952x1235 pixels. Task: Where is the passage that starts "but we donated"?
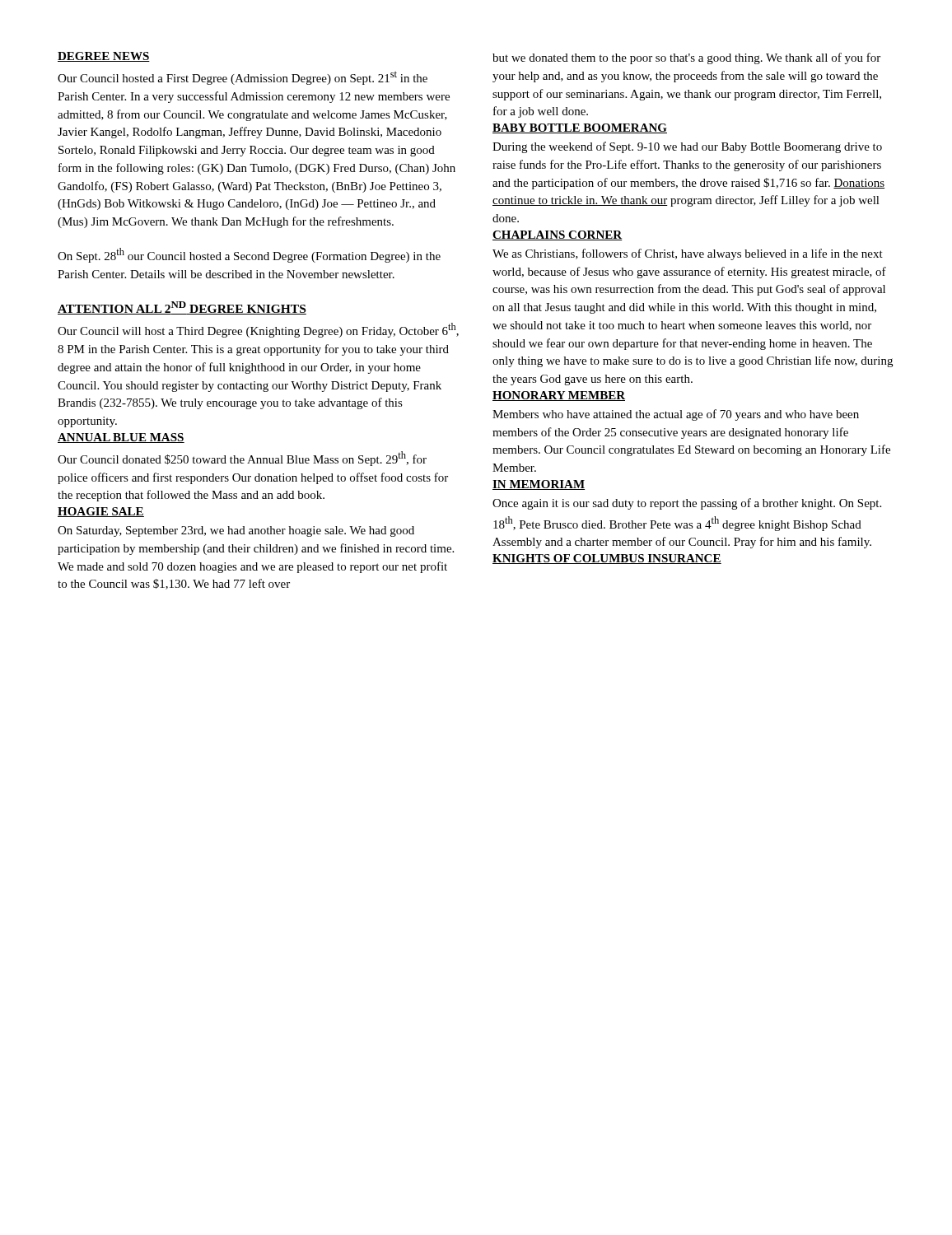[x=687, y=84]
